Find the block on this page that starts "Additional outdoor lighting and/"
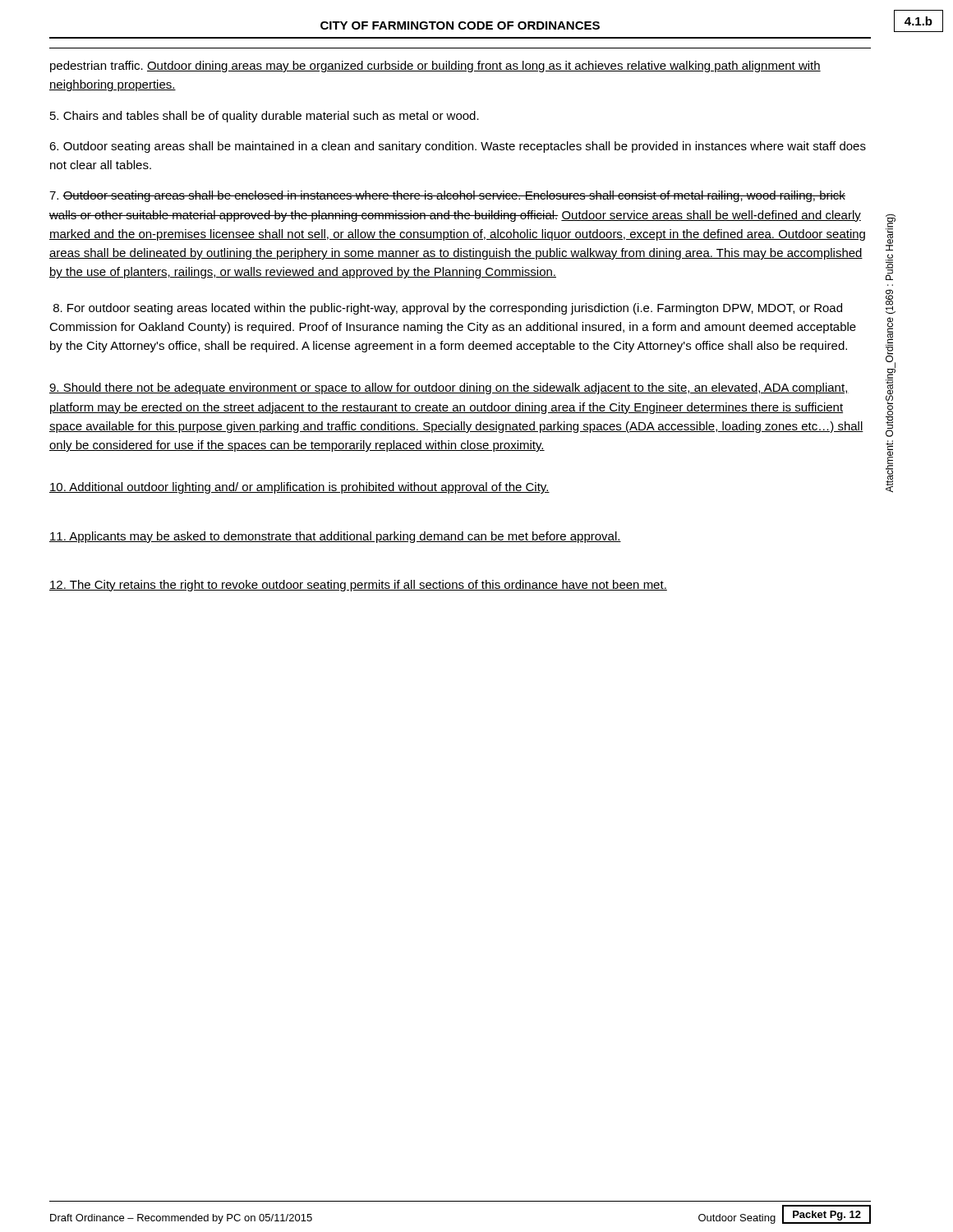 coord(299,487)
